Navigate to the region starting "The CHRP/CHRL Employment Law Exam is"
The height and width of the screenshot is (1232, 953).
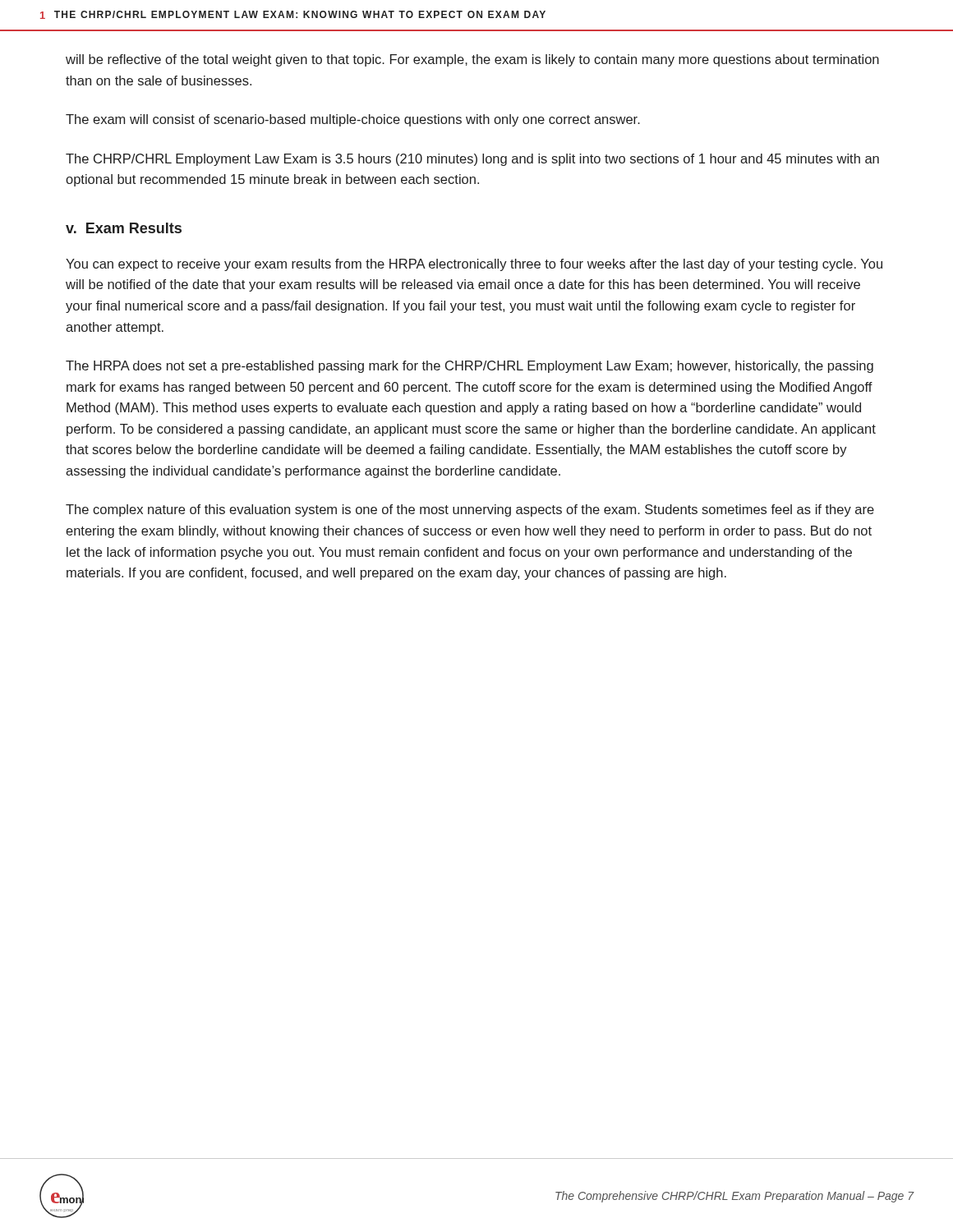(x=473, y=169)
